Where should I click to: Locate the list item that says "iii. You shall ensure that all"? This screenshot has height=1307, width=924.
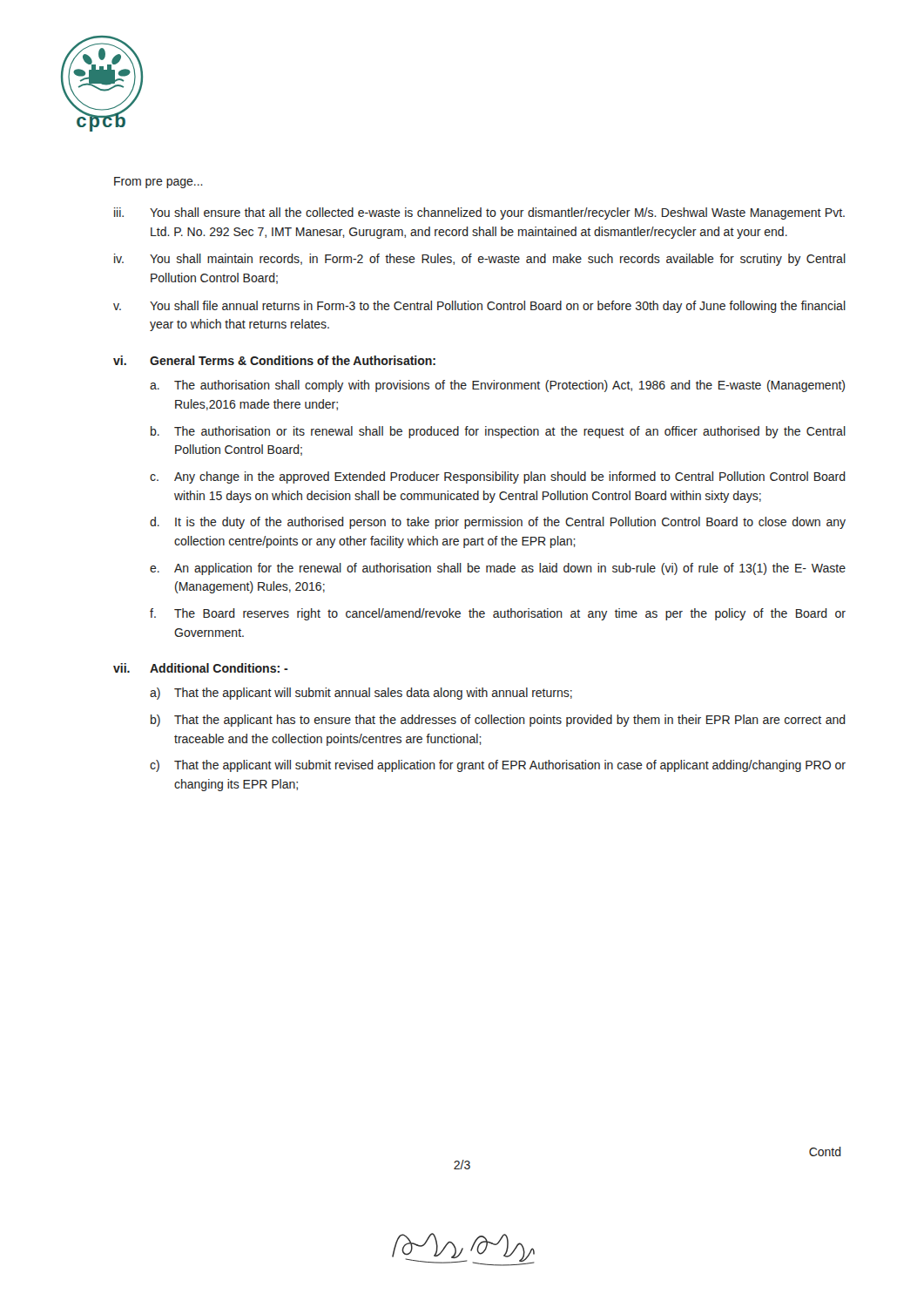479,223
